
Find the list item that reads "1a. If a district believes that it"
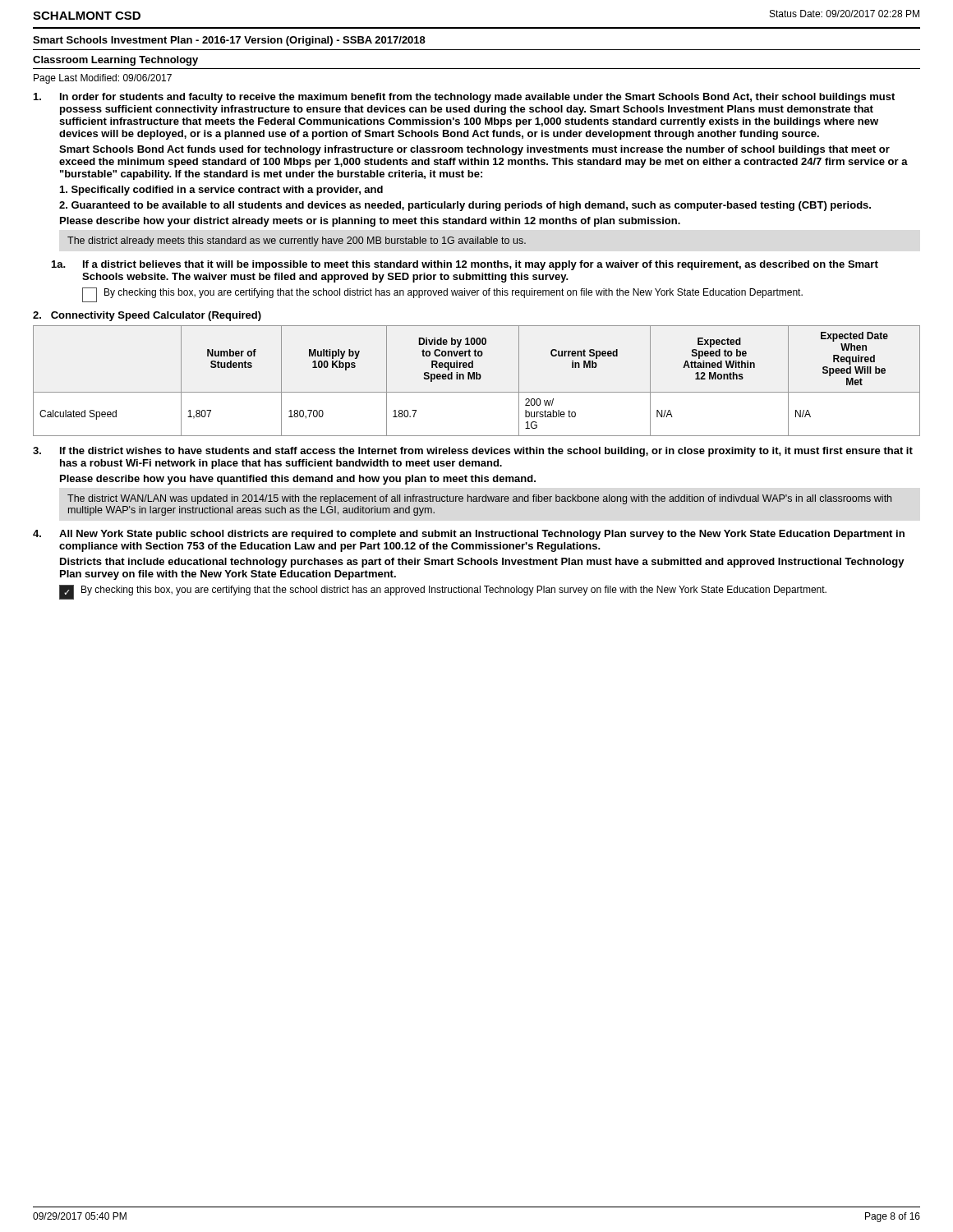tap(486, 280)
